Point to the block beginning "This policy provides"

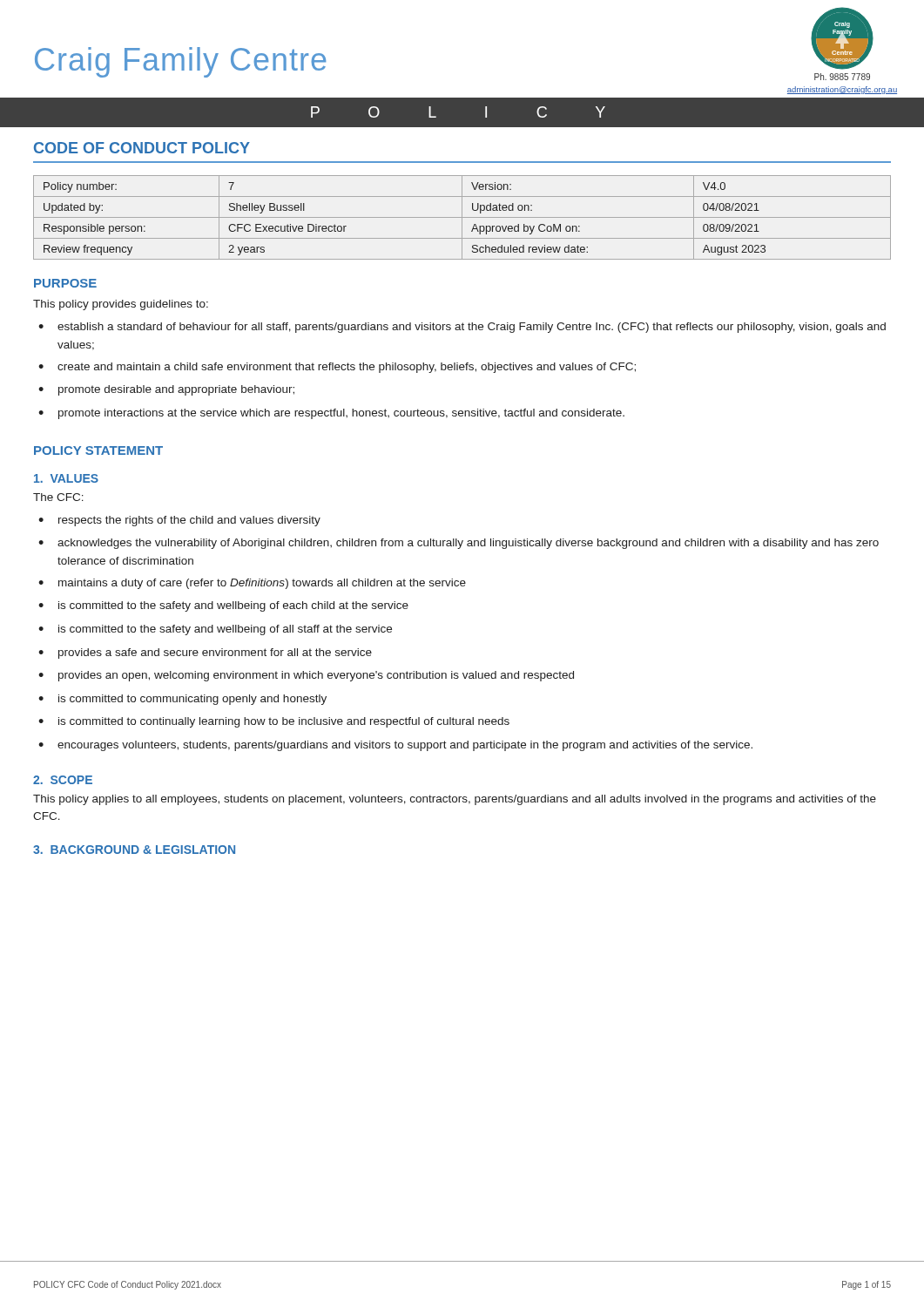click(x=121, y=304)
